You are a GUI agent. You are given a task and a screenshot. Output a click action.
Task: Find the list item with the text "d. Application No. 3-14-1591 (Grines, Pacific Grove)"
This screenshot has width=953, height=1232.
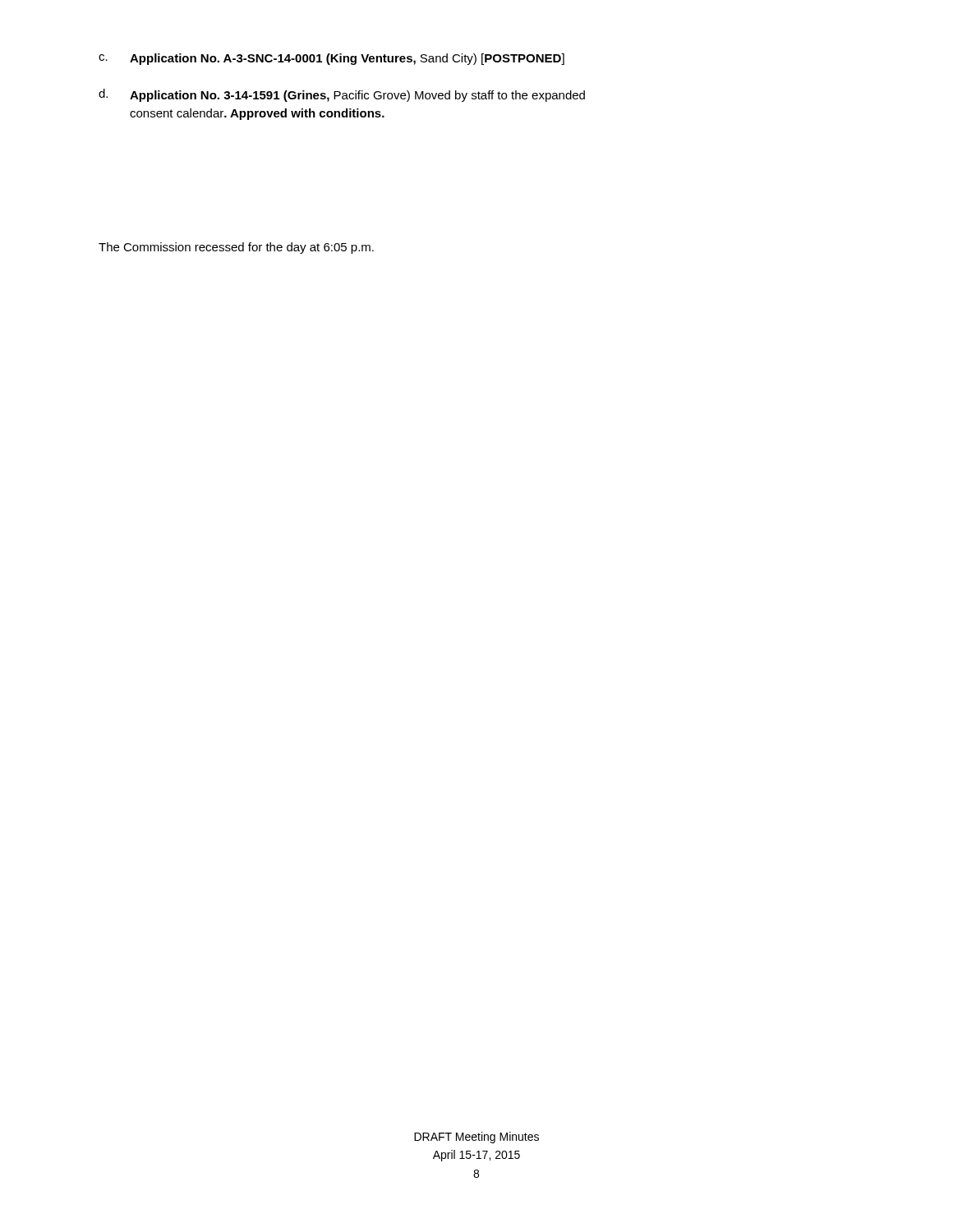pyautogui.click(x=342, y=104)
